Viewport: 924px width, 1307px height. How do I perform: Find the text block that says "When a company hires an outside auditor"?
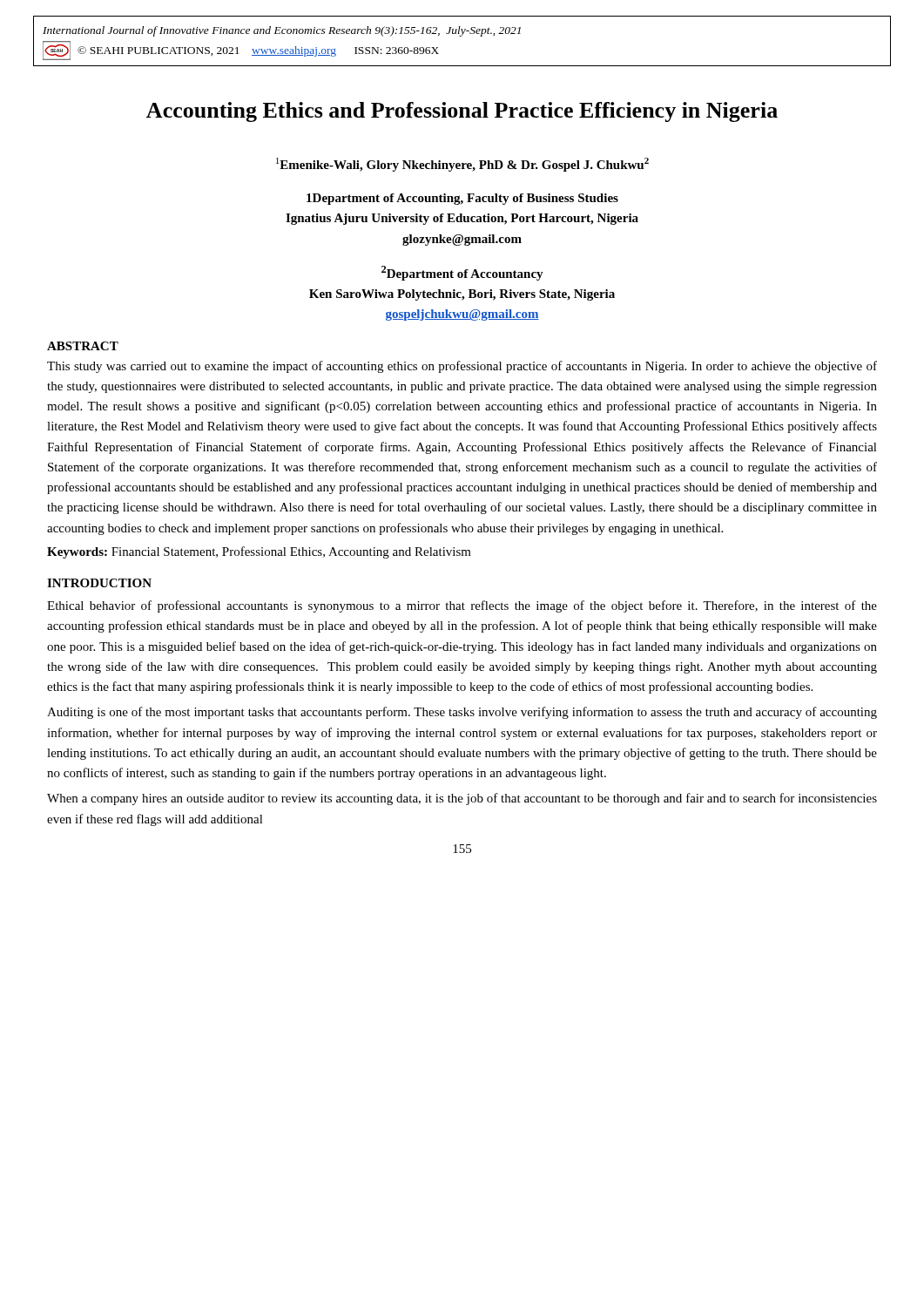462,809
